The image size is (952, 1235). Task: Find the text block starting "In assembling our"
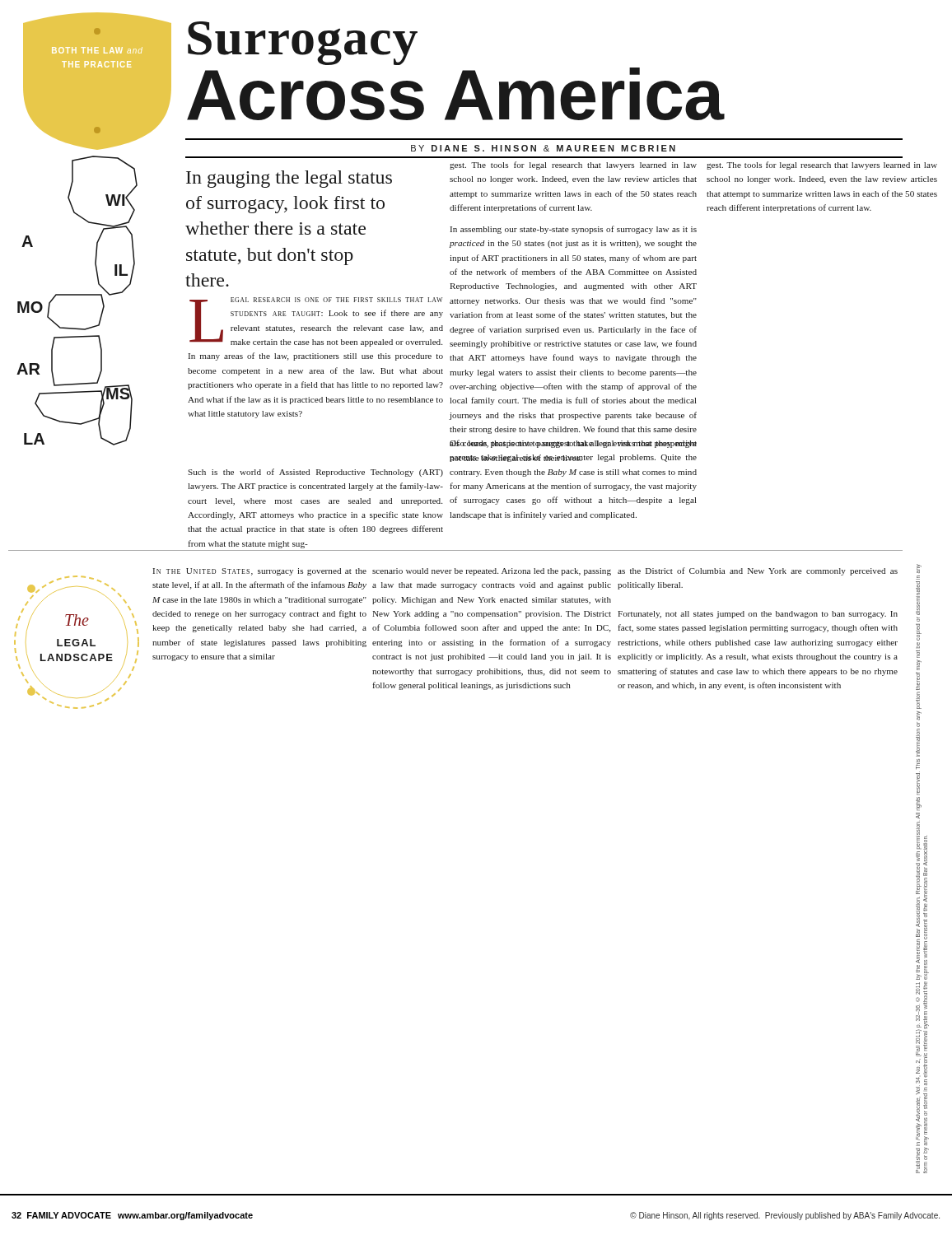573,343
